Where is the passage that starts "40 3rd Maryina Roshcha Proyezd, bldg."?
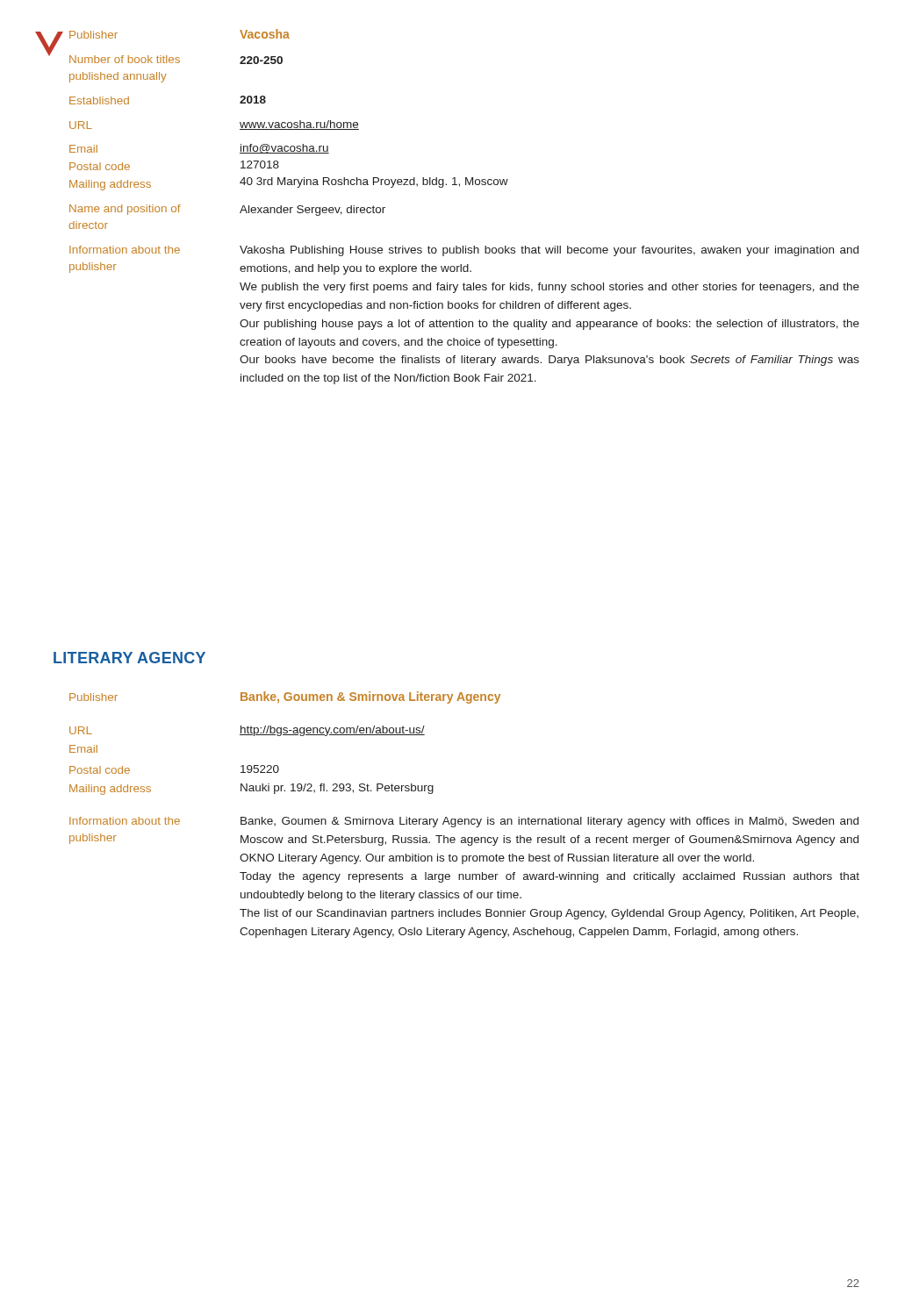The height and width of the screenshot is (1316, 912). coord(374,181)
